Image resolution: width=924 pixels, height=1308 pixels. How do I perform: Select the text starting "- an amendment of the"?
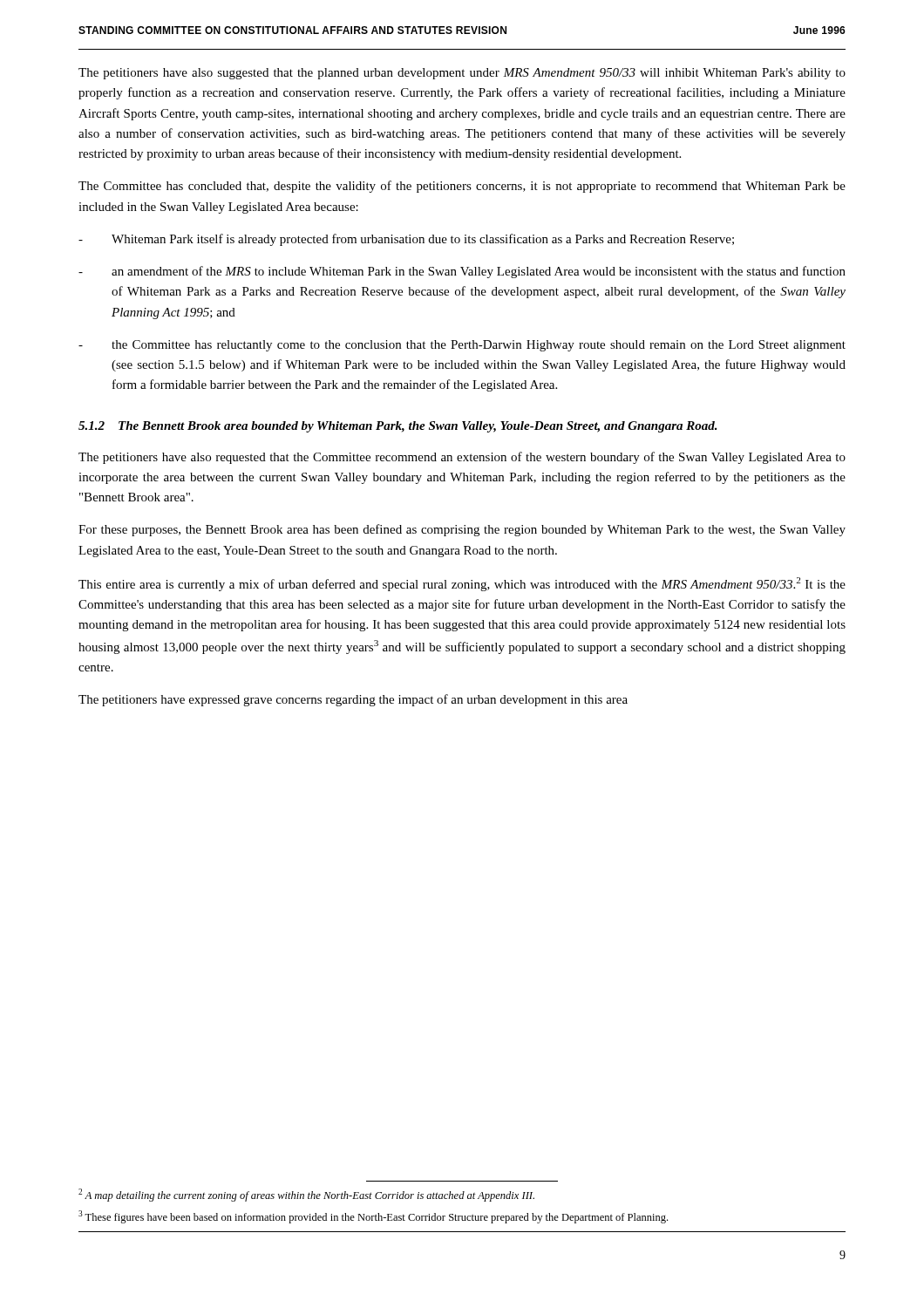462,292
